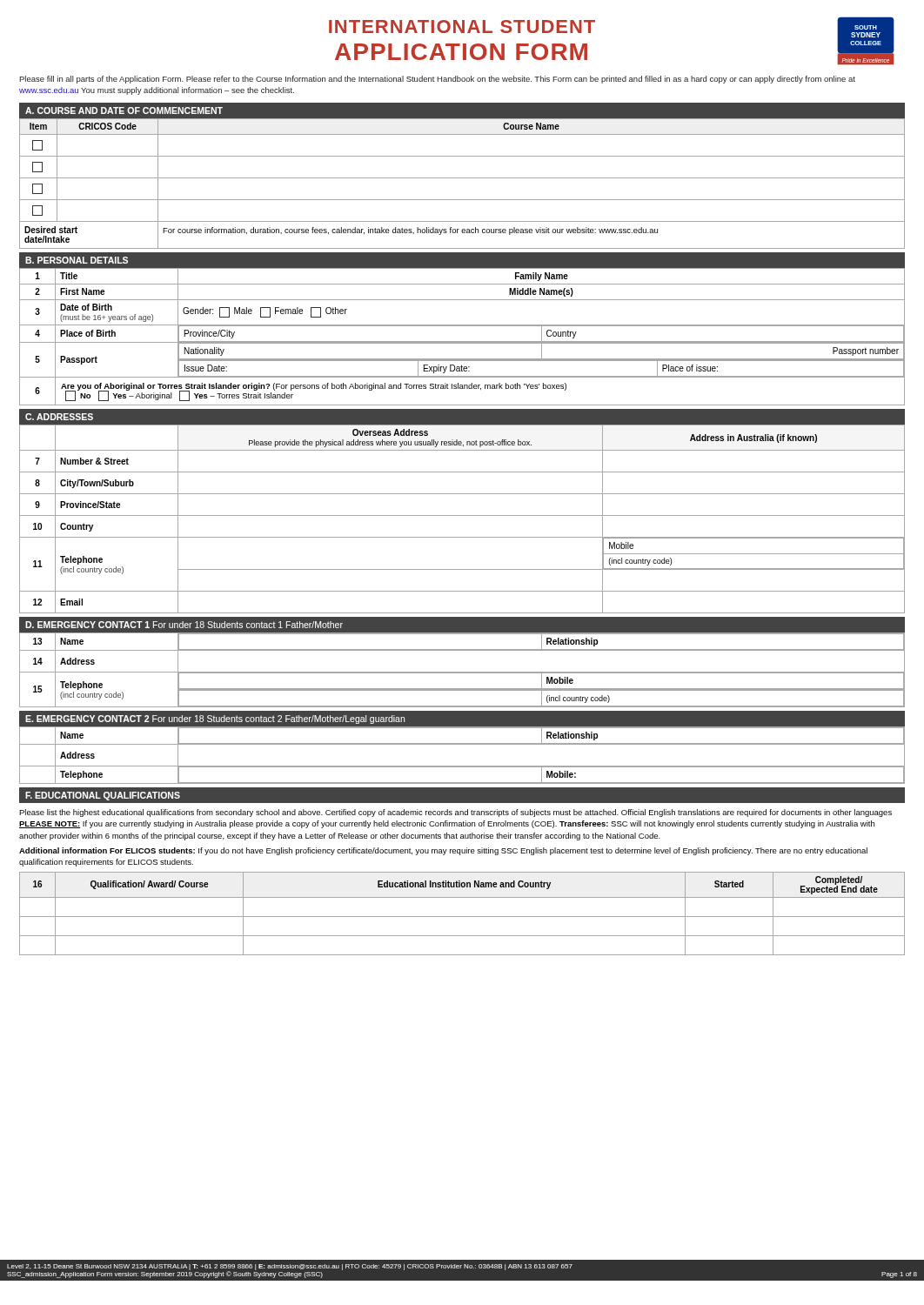Where does it say "C. ADDRESSES"?
The width and height of the screenshot is (924, 1305).
tap(59, 417)
